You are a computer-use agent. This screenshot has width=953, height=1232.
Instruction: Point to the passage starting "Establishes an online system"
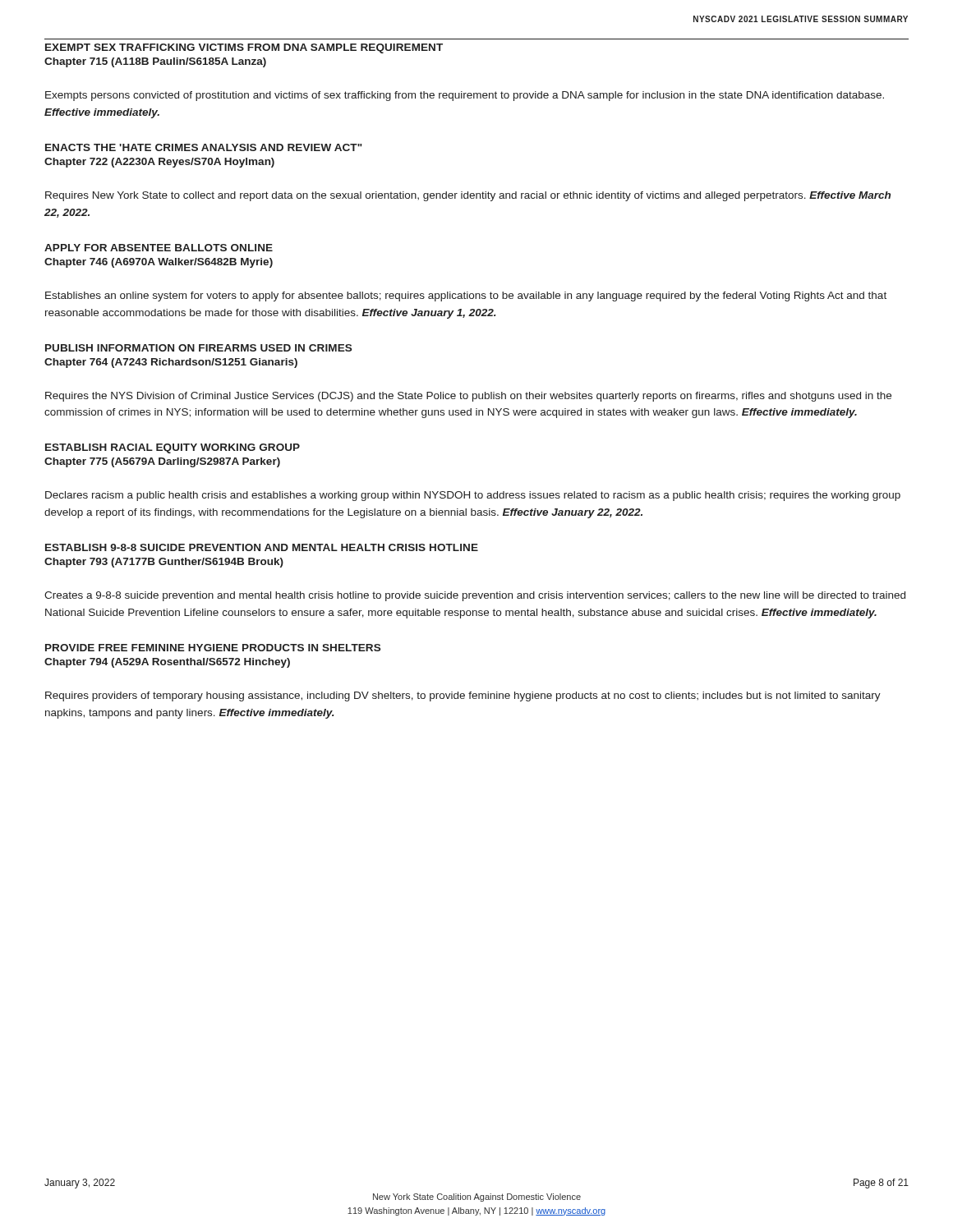tap(476, 304)
